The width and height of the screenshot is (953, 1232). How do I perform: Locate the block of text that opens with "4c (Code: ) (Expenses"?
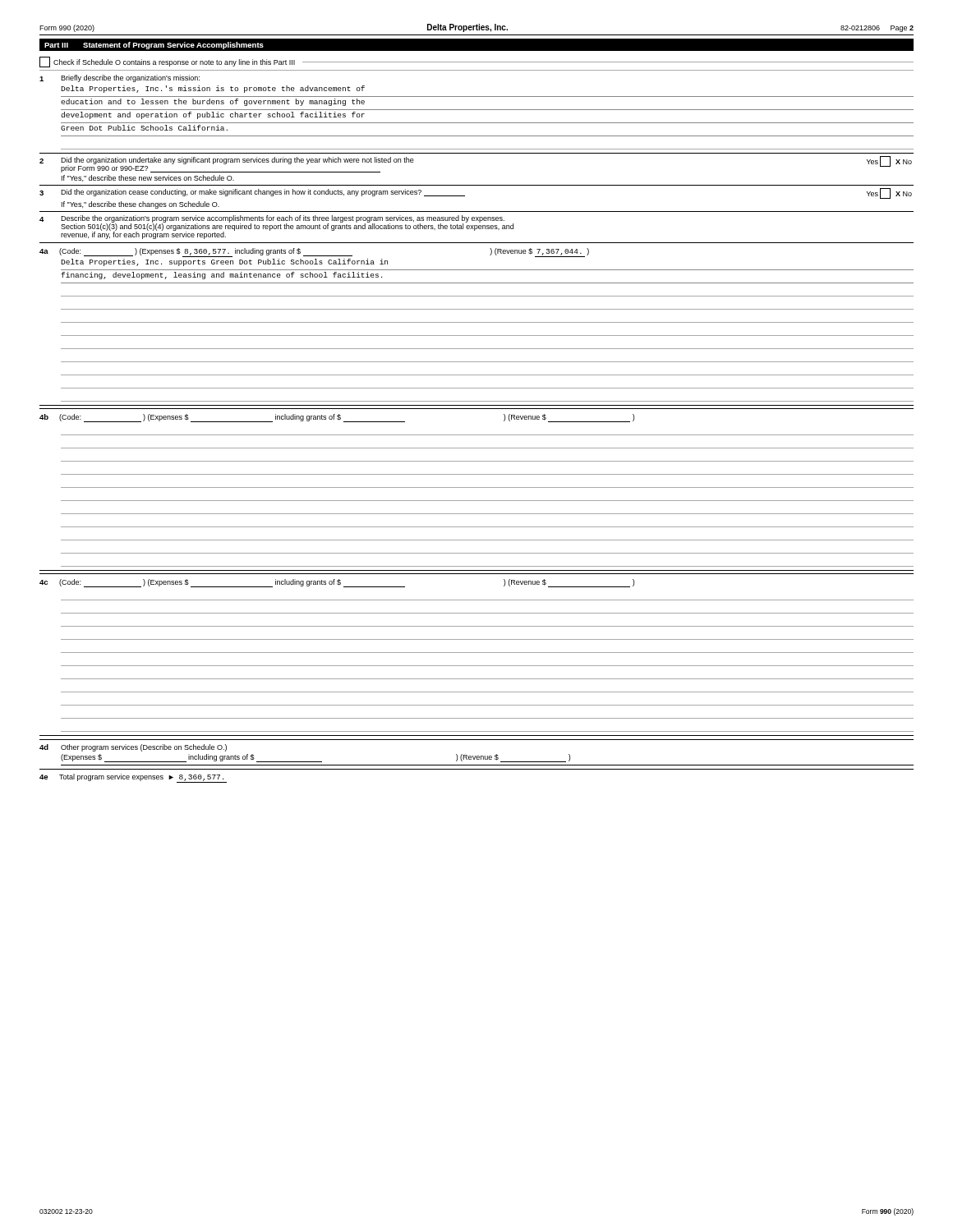point(476,655)
